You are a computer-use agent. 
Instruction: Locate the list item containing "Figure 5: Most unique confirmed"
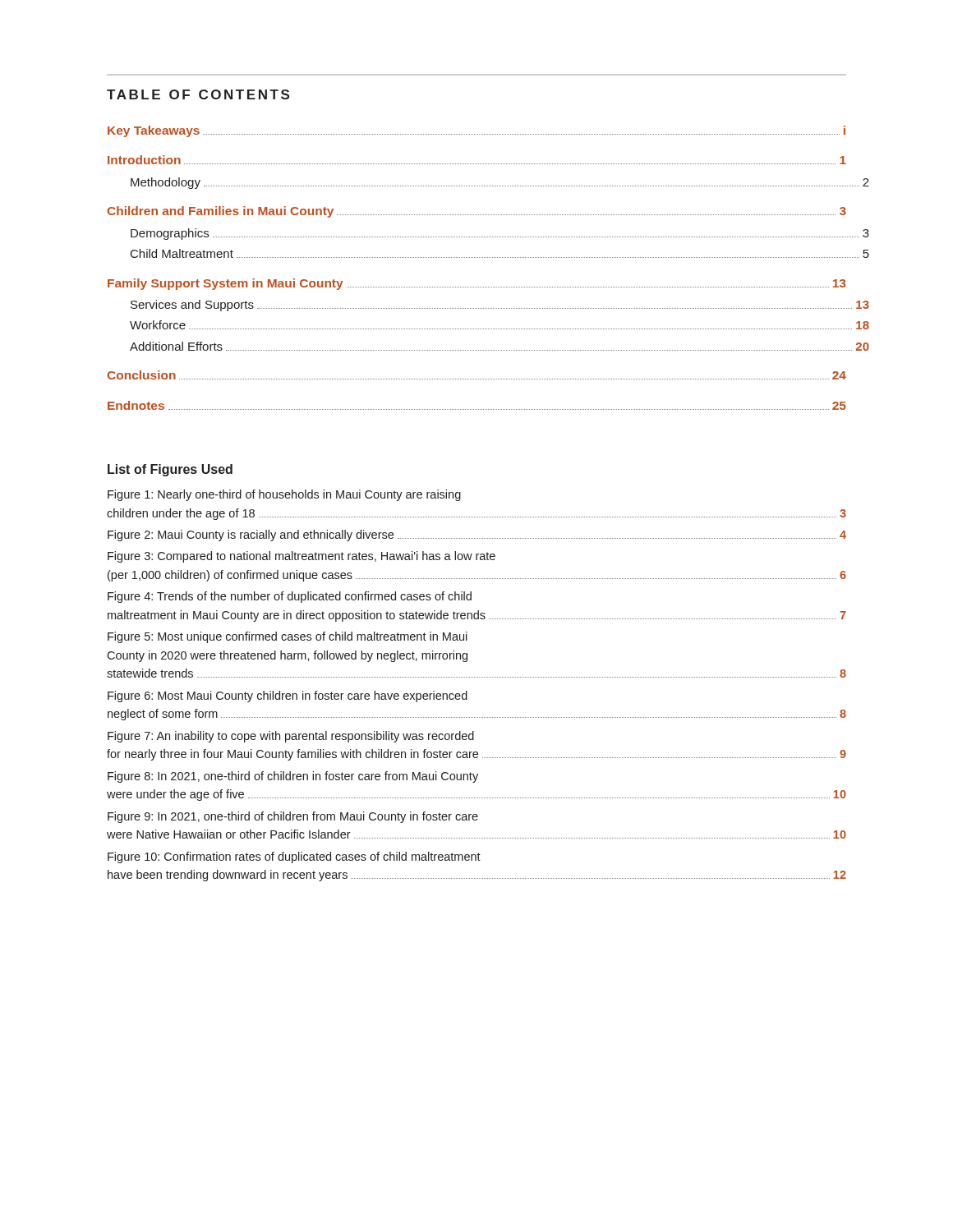476,655
